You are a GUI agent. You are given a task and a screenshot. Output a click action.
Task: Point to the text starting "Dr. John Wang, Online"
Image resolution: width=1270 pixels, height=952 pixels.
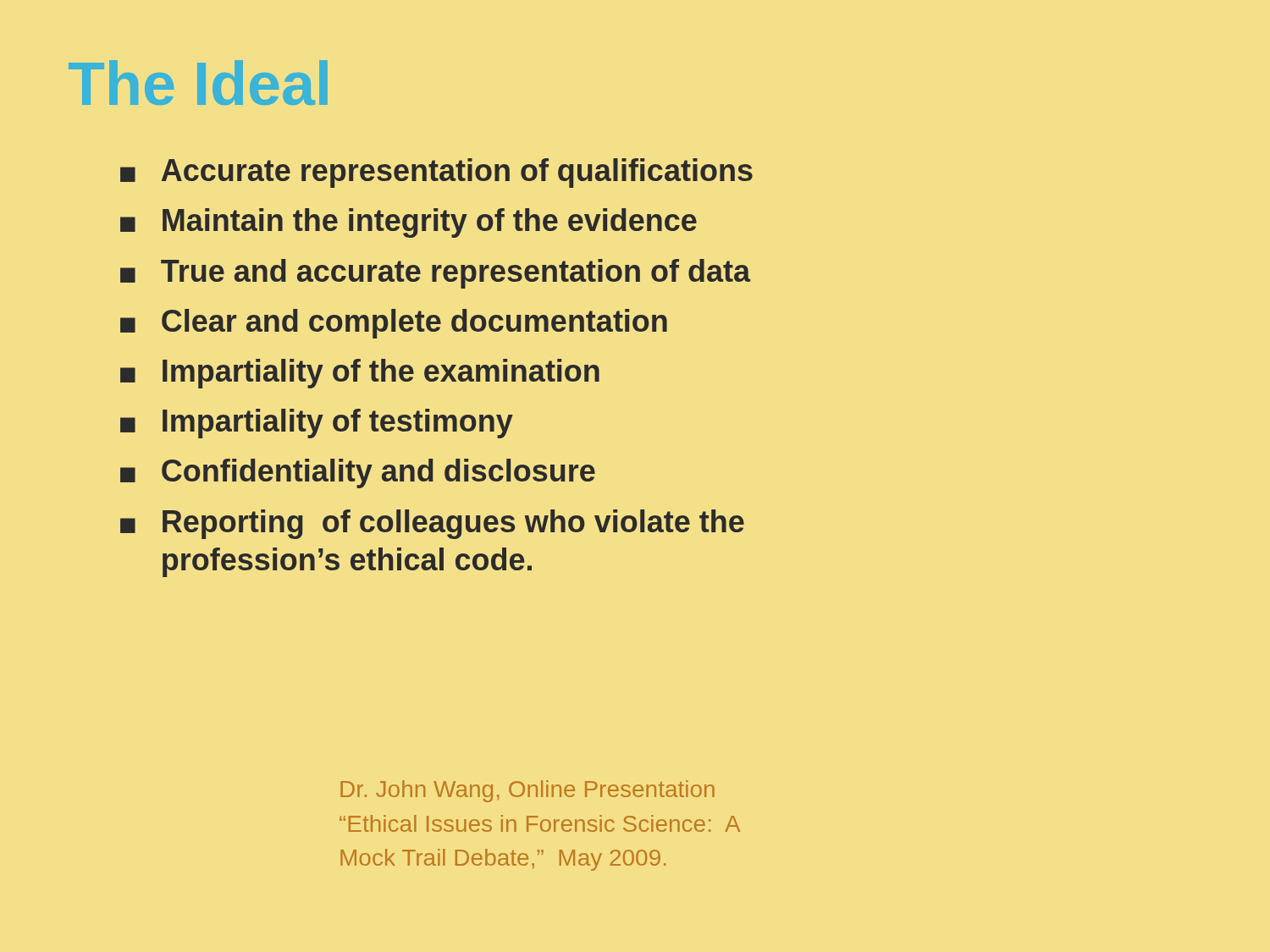coord(540,824)
